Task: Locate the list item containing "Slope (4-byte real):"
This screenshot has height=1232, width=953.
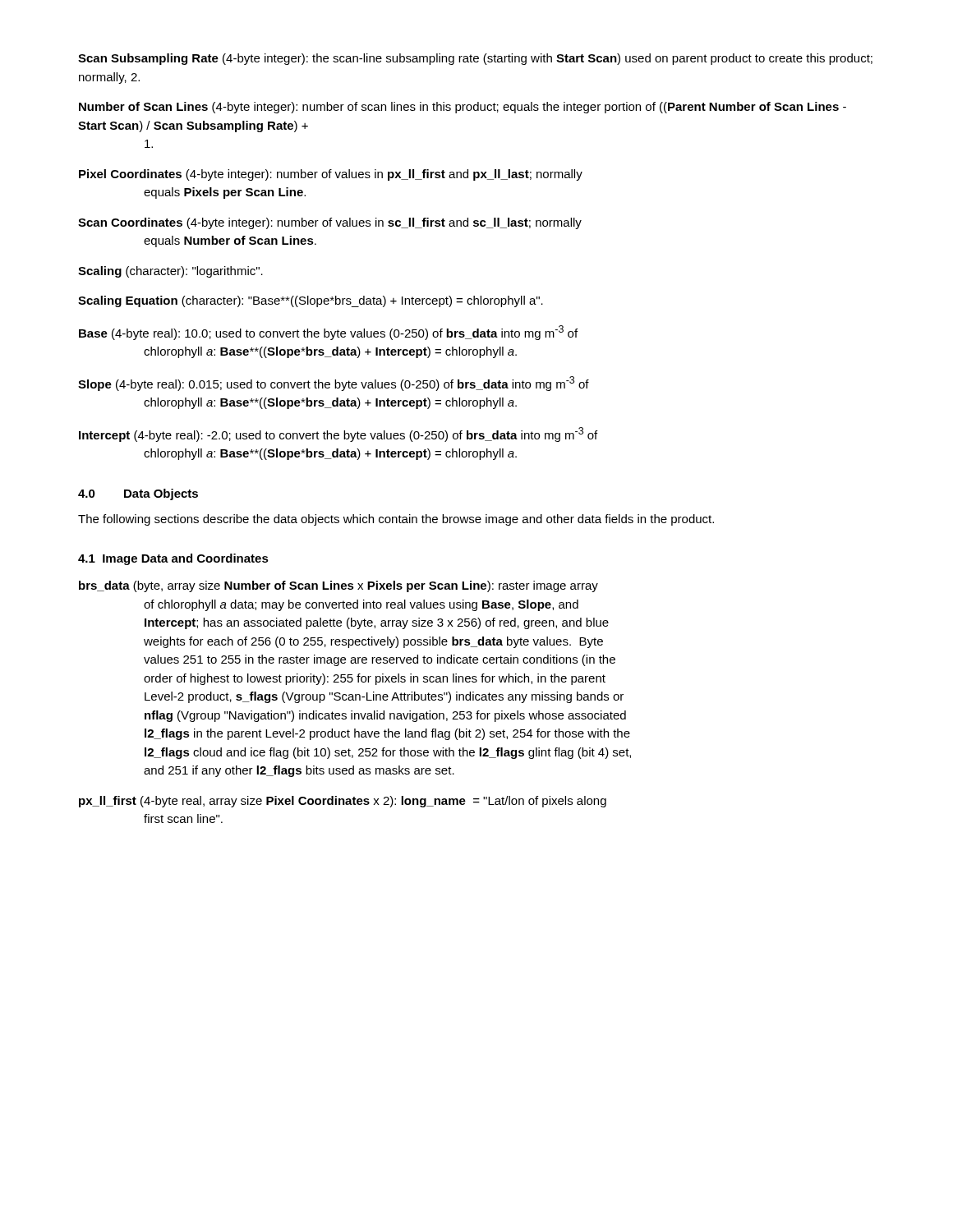Action: point(333,393)
